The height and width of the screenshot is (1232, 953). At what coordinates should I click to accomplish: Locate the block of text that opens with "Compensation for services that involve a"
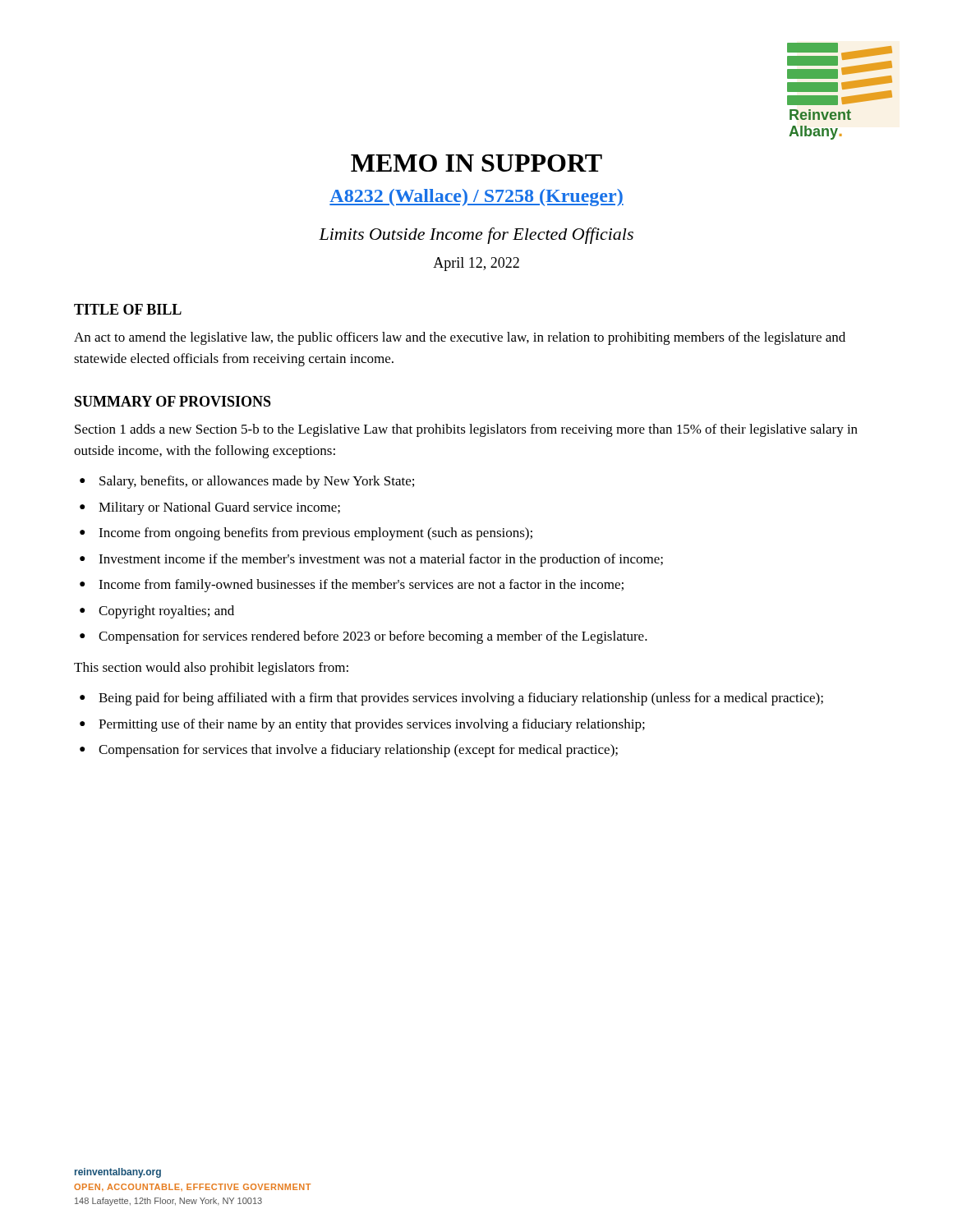coord(359,749)
